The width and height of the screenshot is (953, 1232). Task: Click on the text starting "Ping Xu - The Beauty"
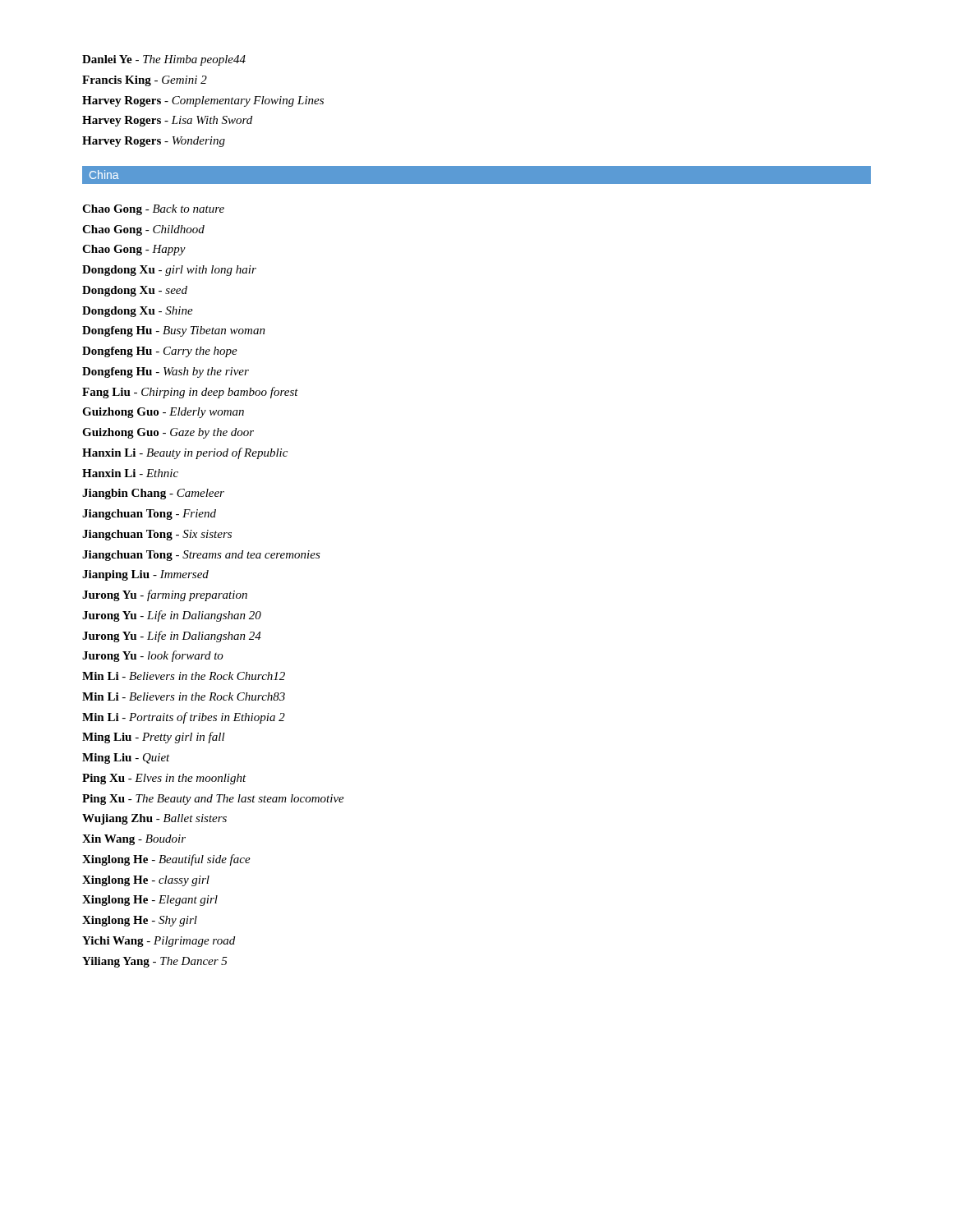213,798
